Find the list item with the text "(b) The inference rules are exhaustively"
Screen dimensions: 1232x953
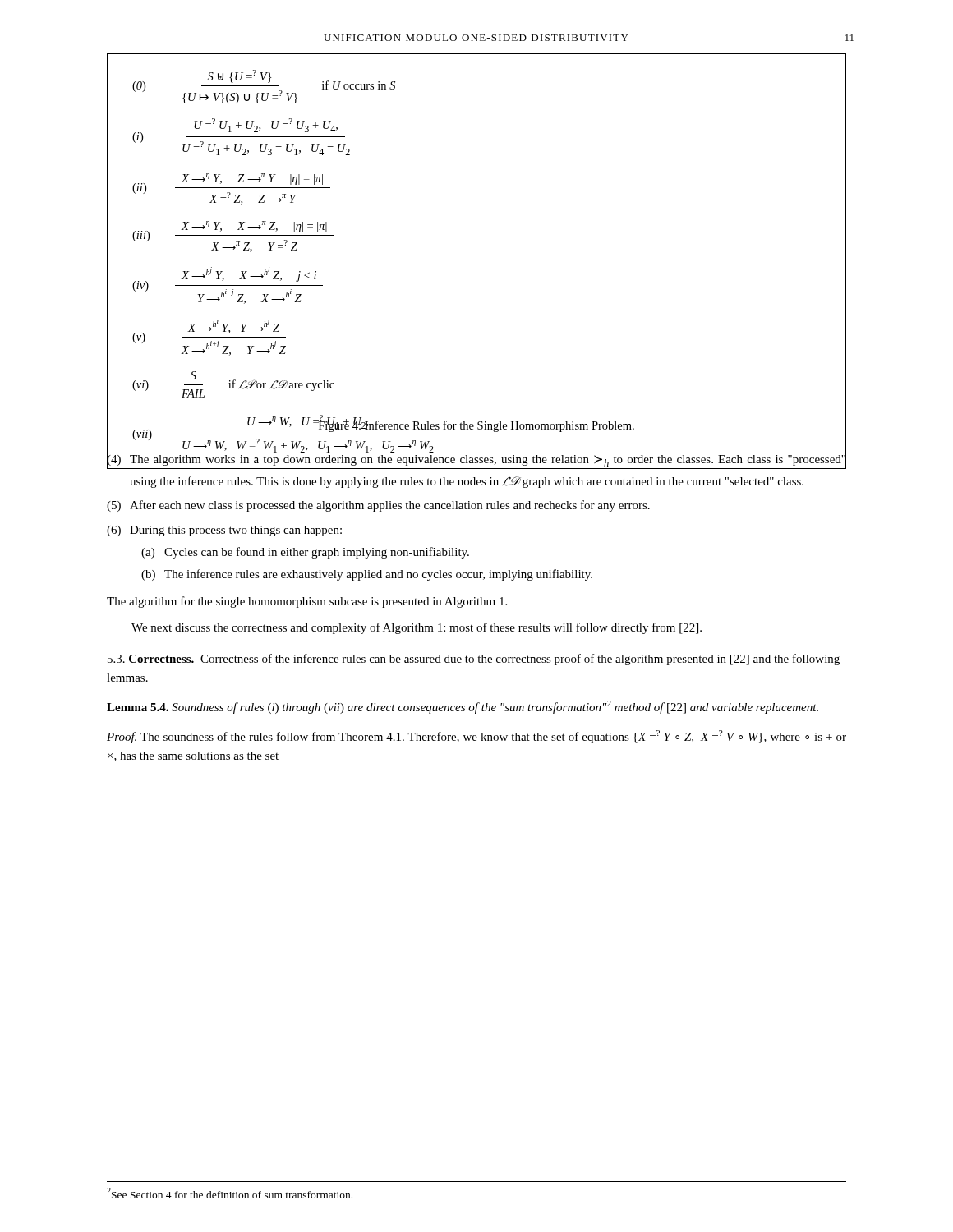click(x=367, y=574)
